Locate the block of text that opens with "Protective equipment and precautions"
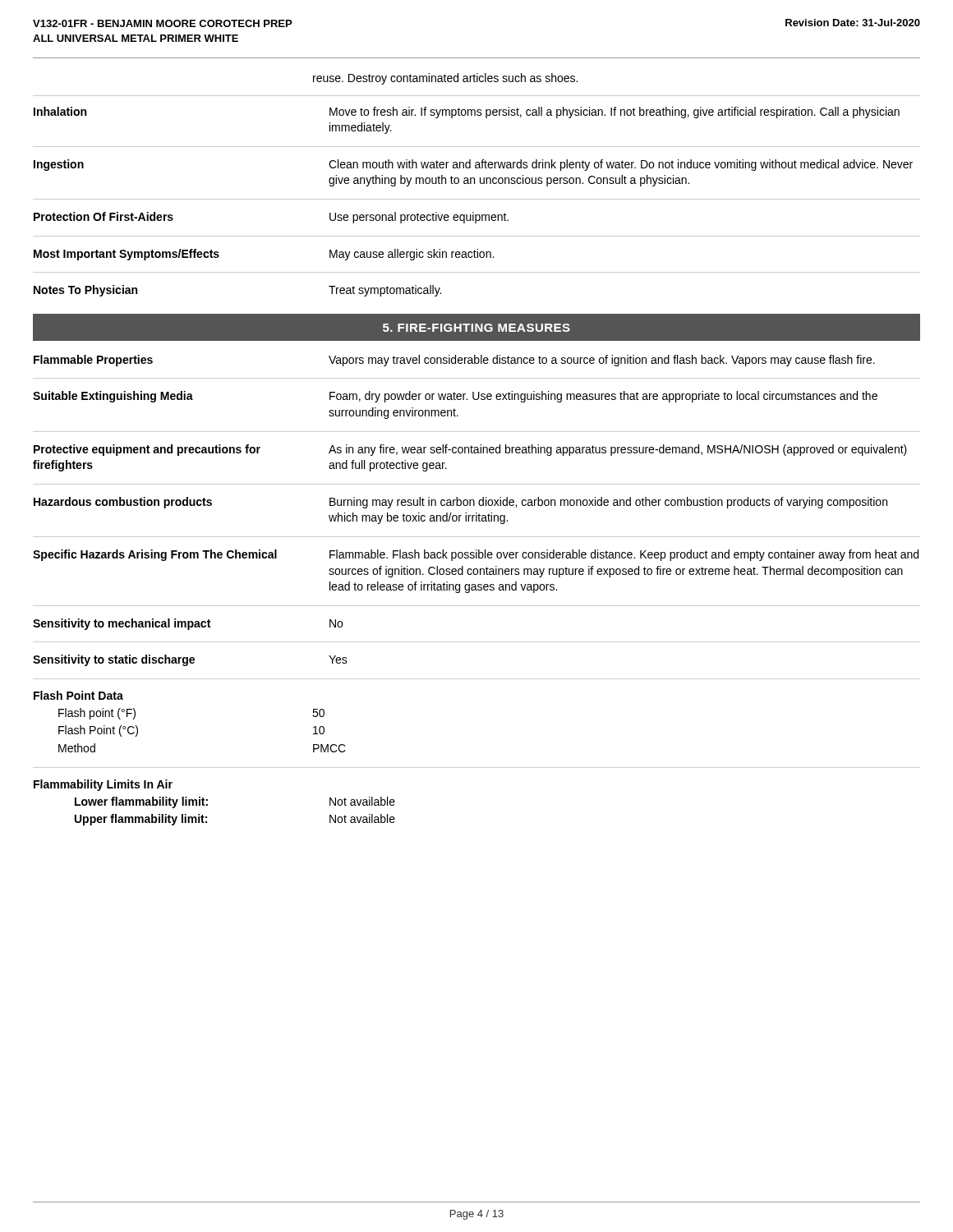The width and height of the screenshot is (953, 1232). pos(476,458)
